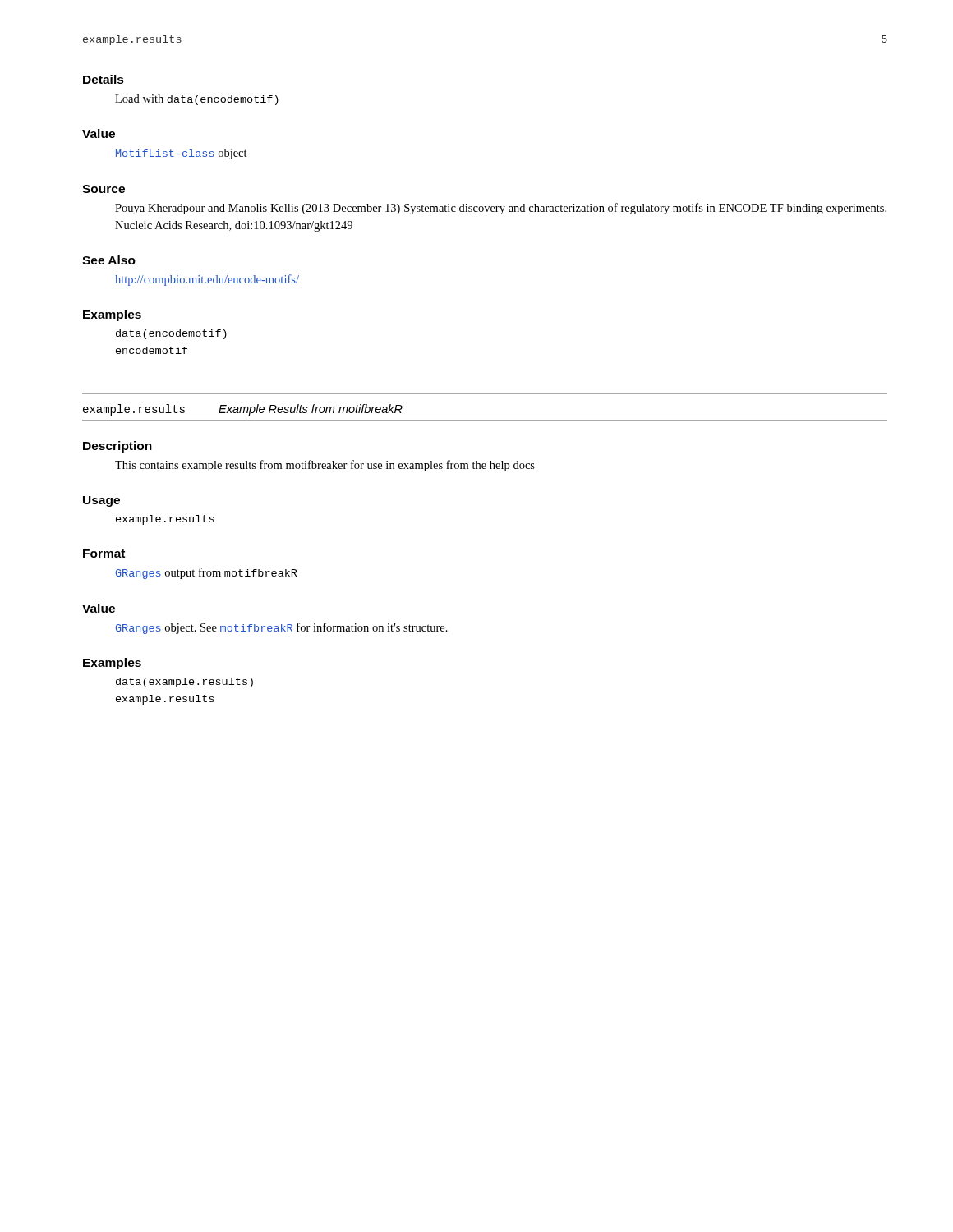Screen dimensions: 1232x953
Task: Click on the passage starting "Load with data(encodemotif)"
Action: point(197,99)
